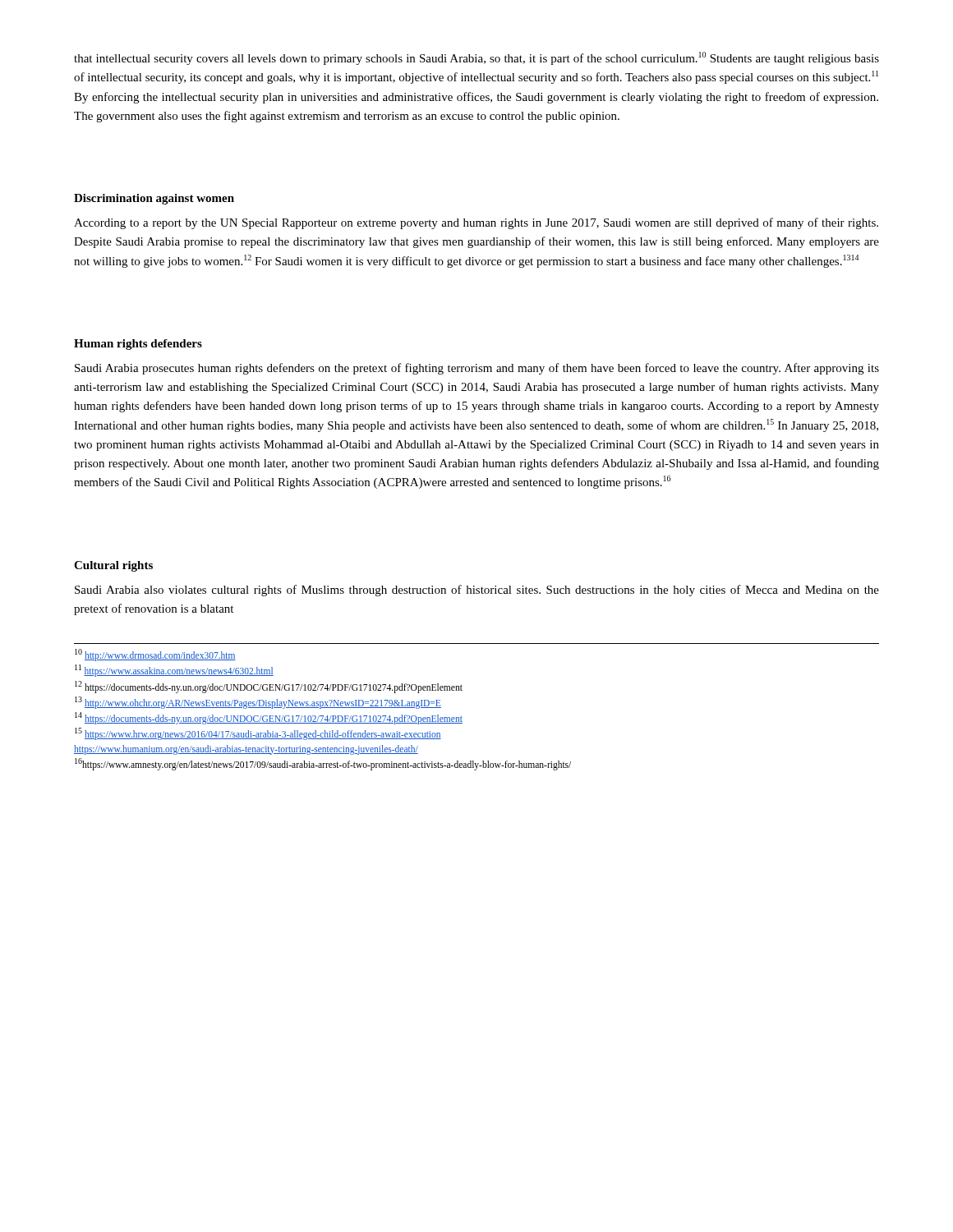Find the element starting "According to a report"

476,242
